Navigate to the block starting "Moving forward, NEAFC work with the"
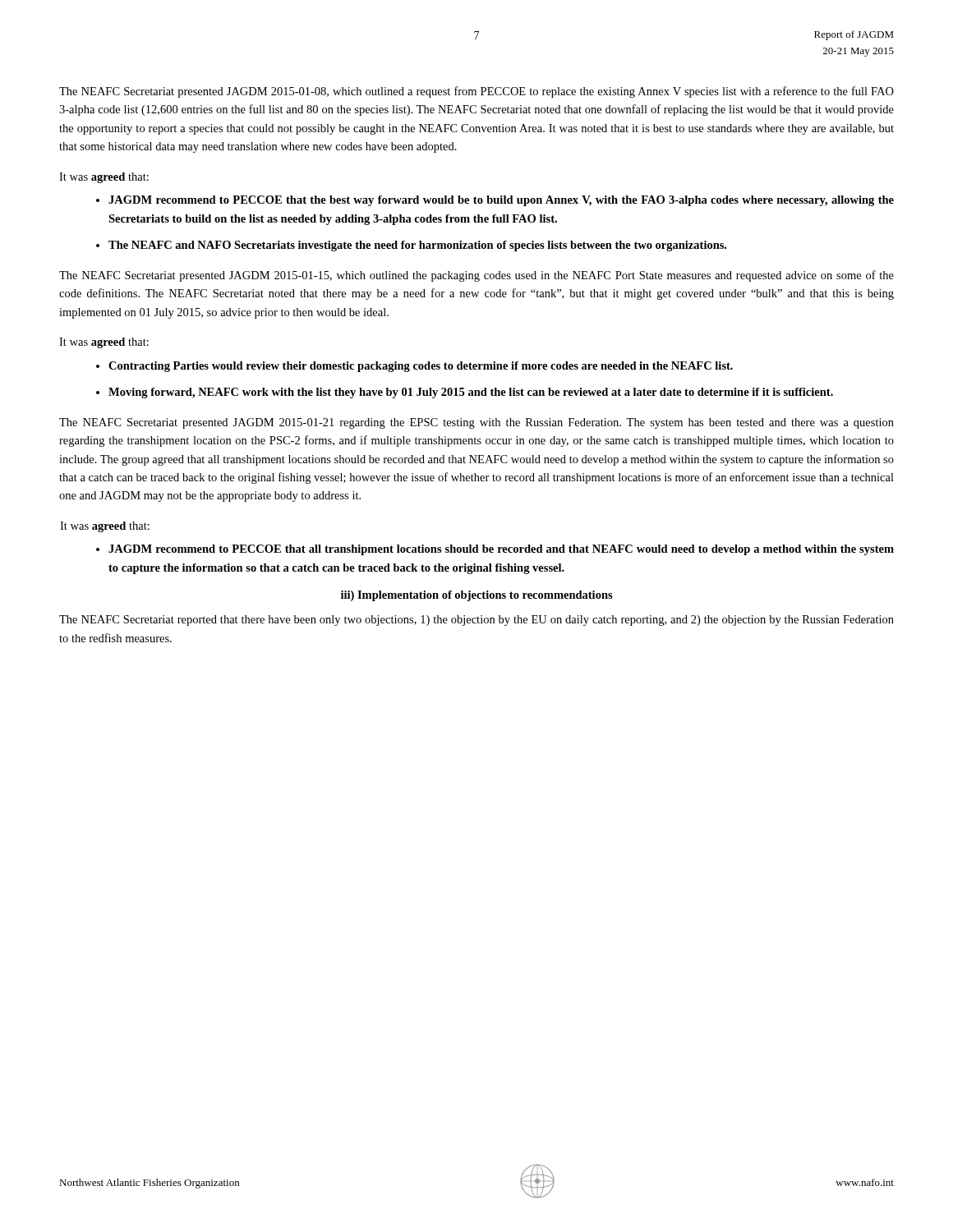 point(471,392)
